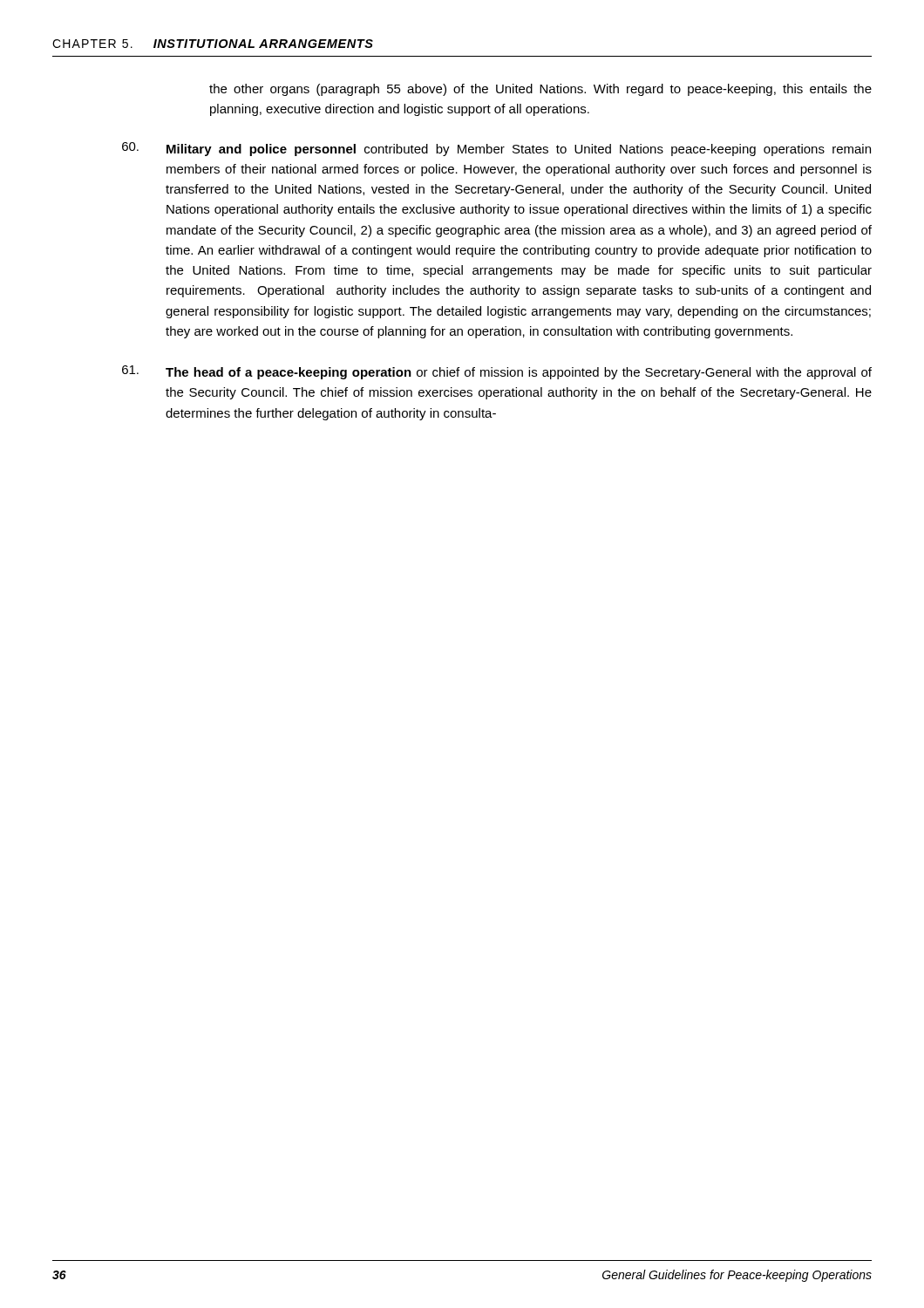Where is the passage that starts "the other organs"?
The height and width of the screenshot is (1308, 924).
pyautogui.click(x=540, y=99)
